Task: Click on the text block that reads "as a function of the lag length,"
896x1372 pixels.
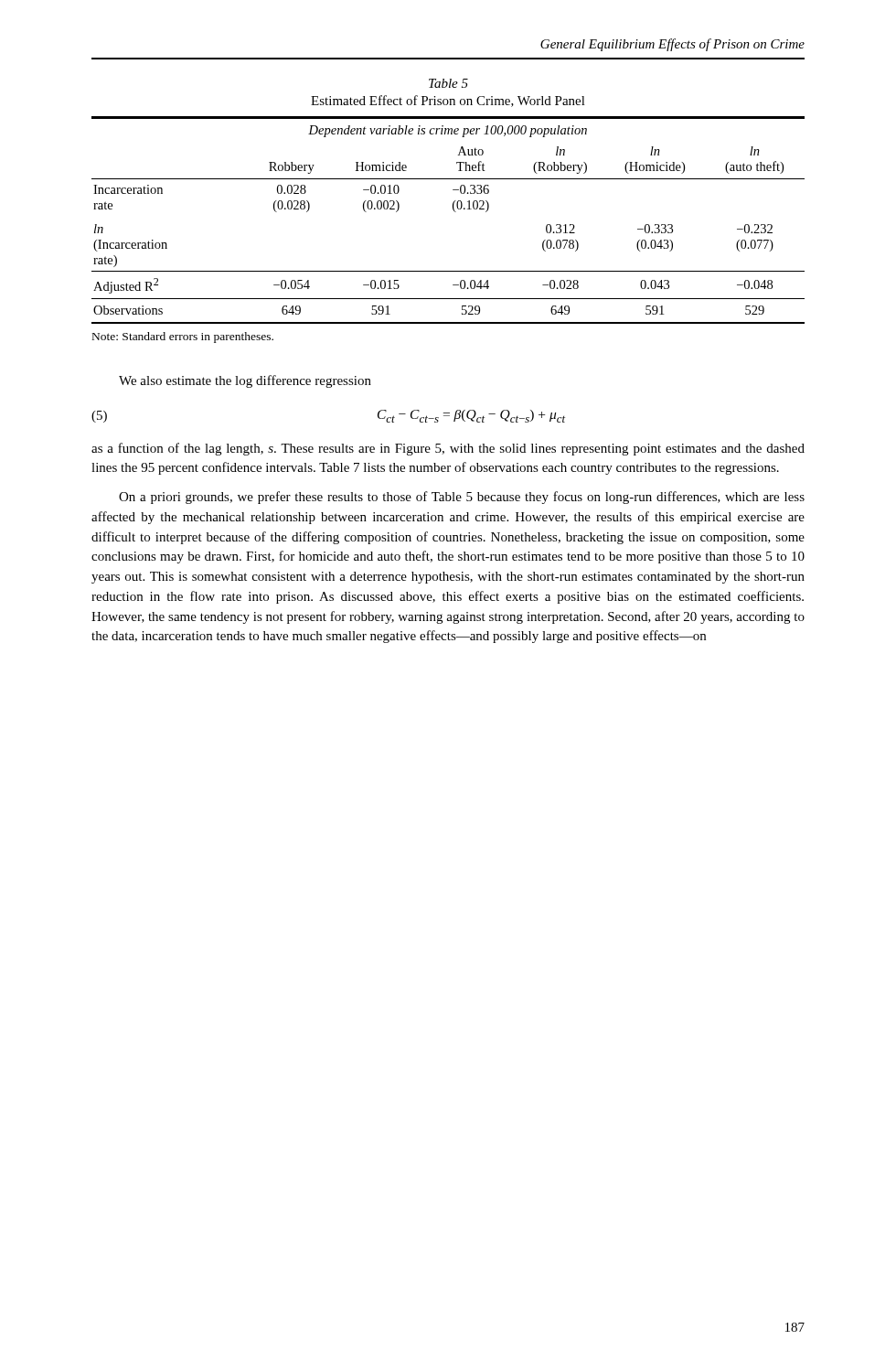Action: 448,543
